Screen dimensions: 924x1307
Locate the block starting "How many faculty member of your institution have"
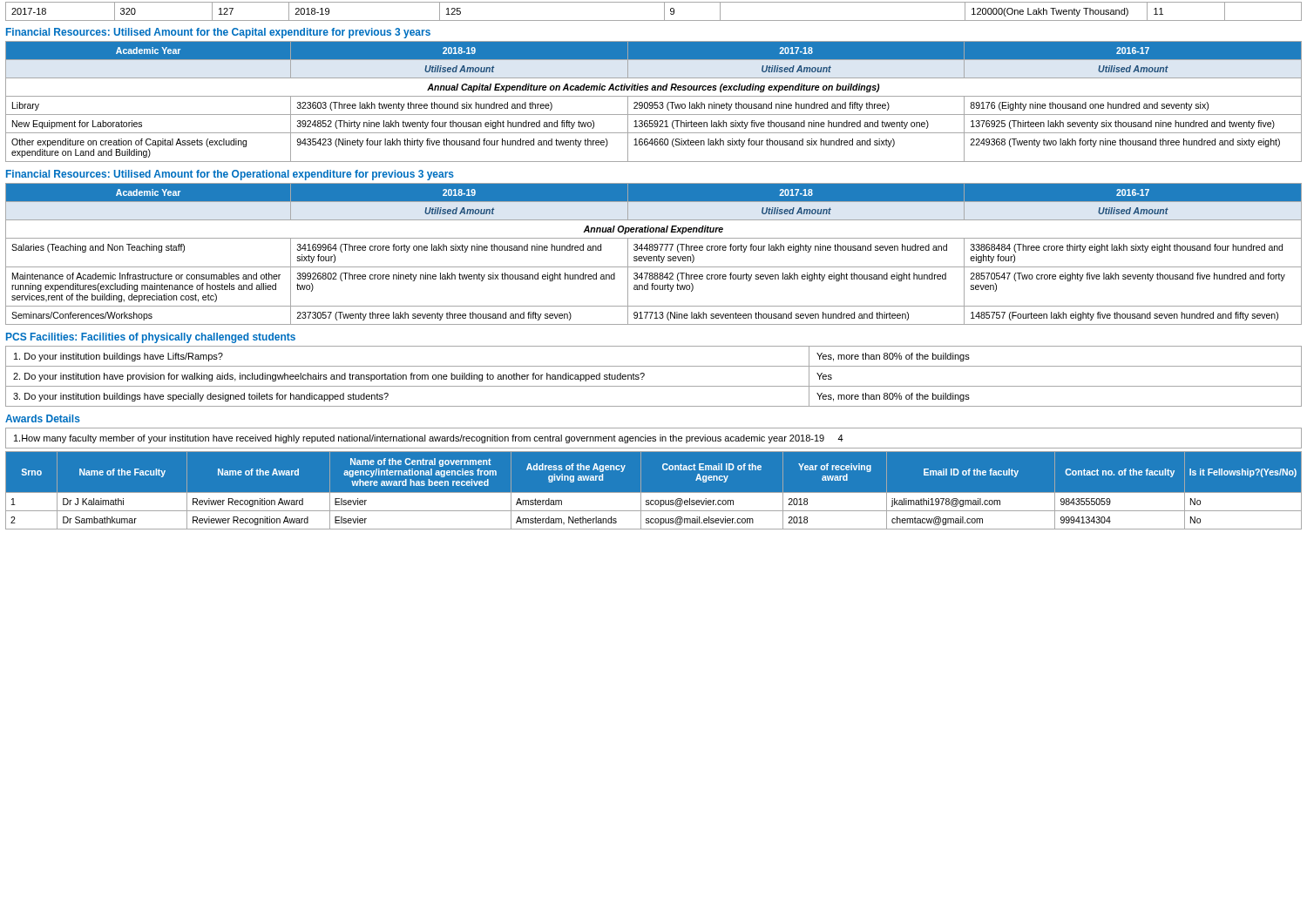point(428,438)
